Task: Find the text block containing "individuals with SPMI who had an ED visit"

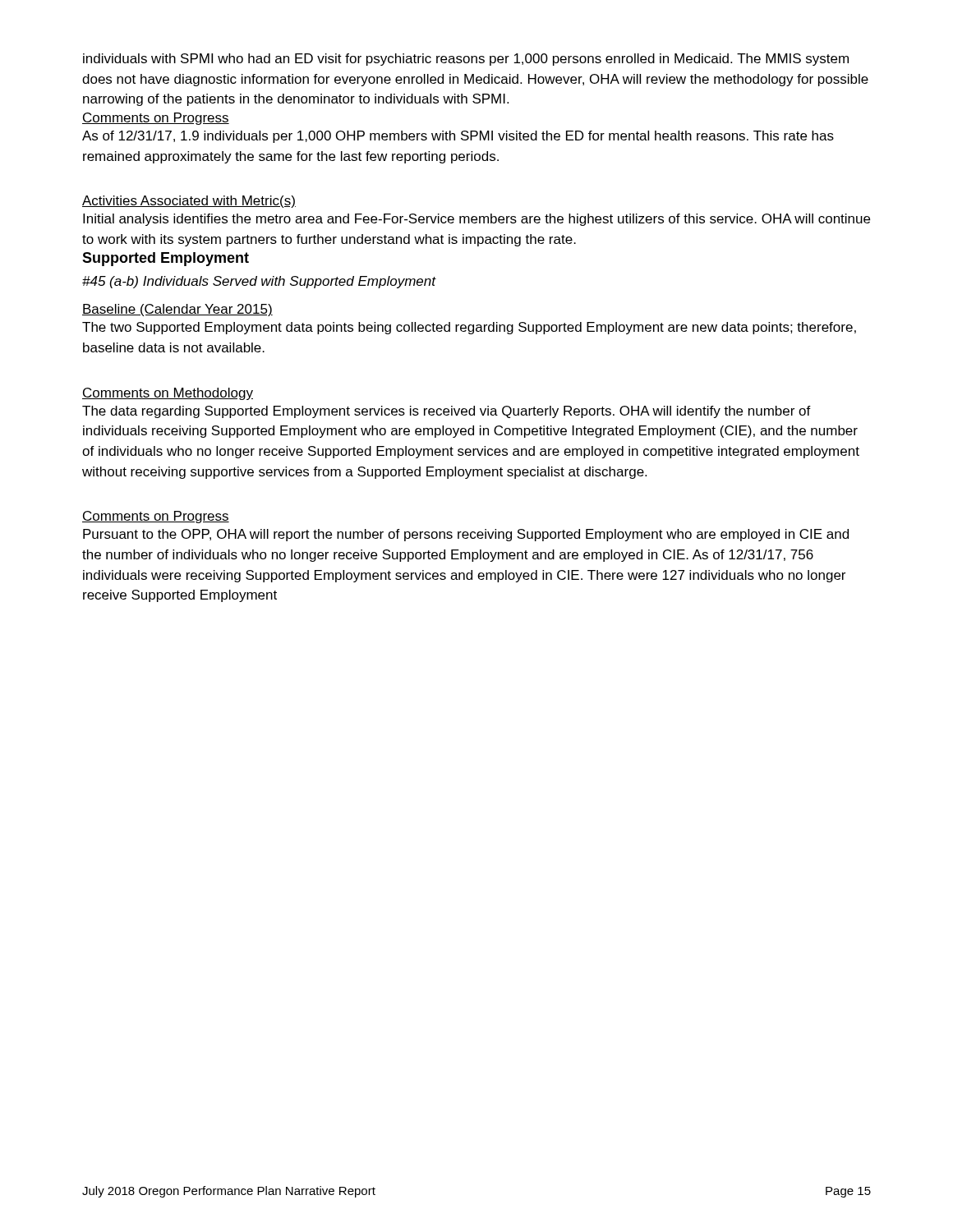Action: (x=475, y=79)
